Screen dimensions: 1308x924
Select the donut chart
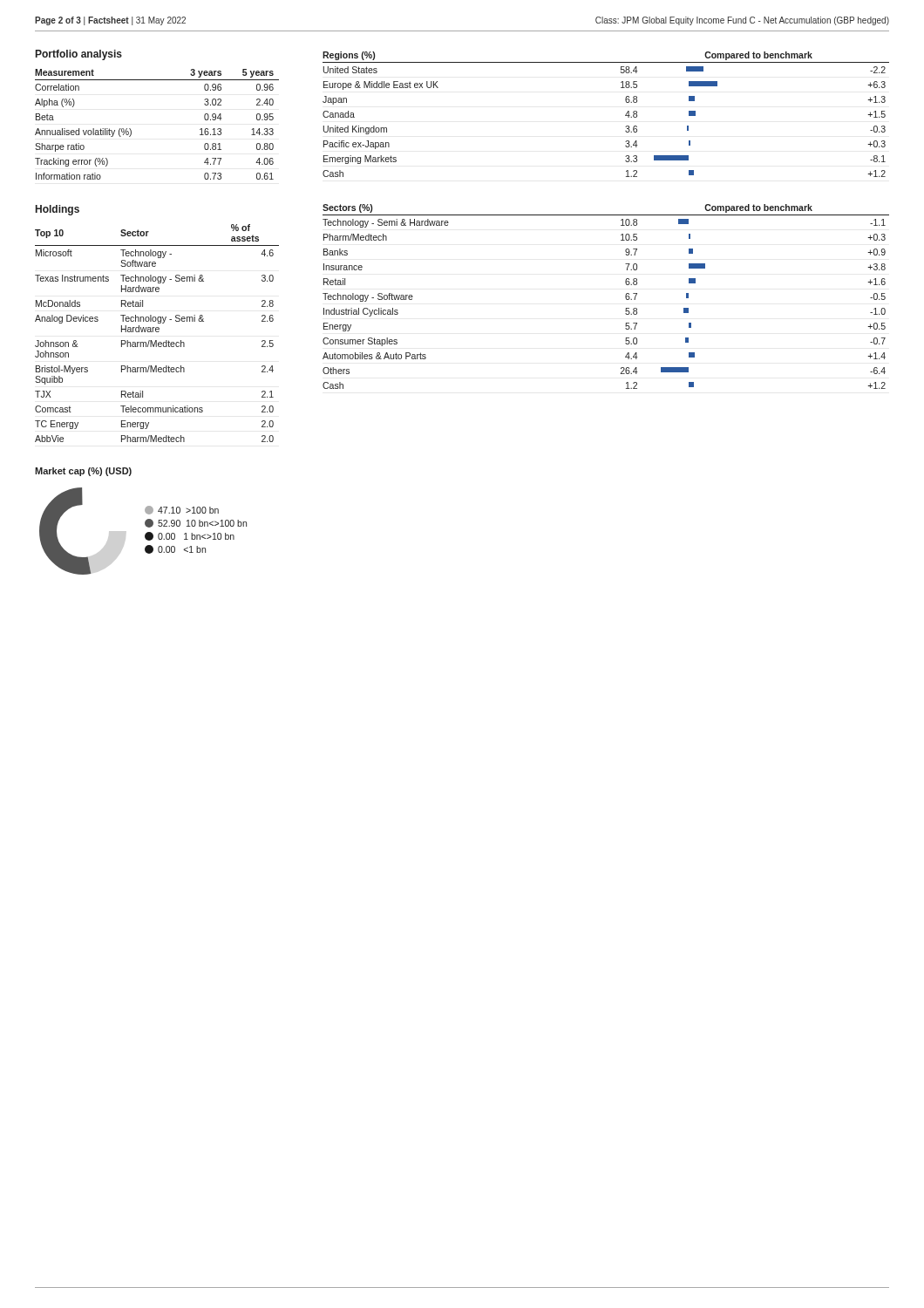point(161,531)
